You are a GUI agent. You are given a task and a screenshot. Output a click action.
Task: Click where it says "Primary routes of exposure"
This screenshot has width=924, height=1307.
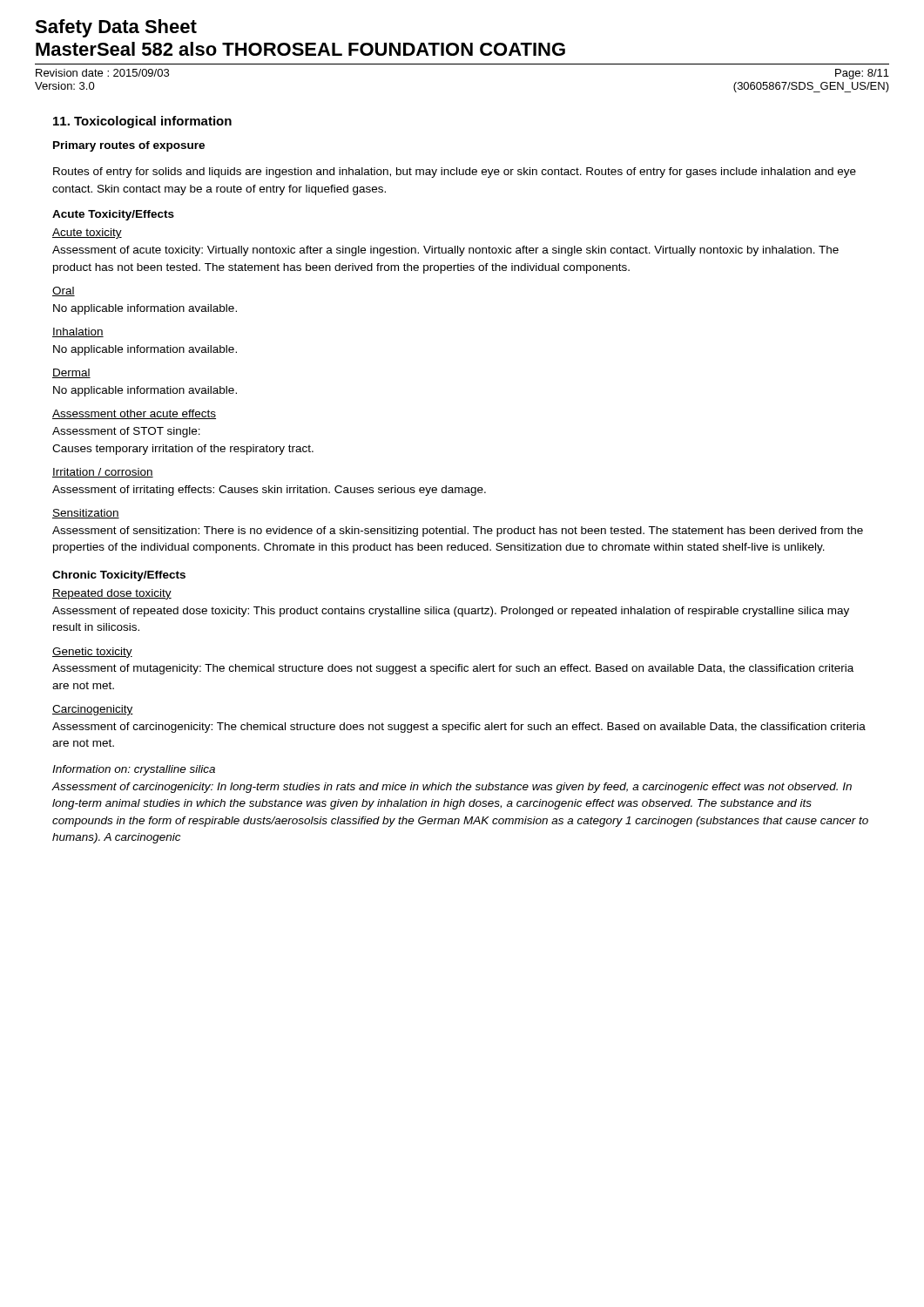(129, 146)
